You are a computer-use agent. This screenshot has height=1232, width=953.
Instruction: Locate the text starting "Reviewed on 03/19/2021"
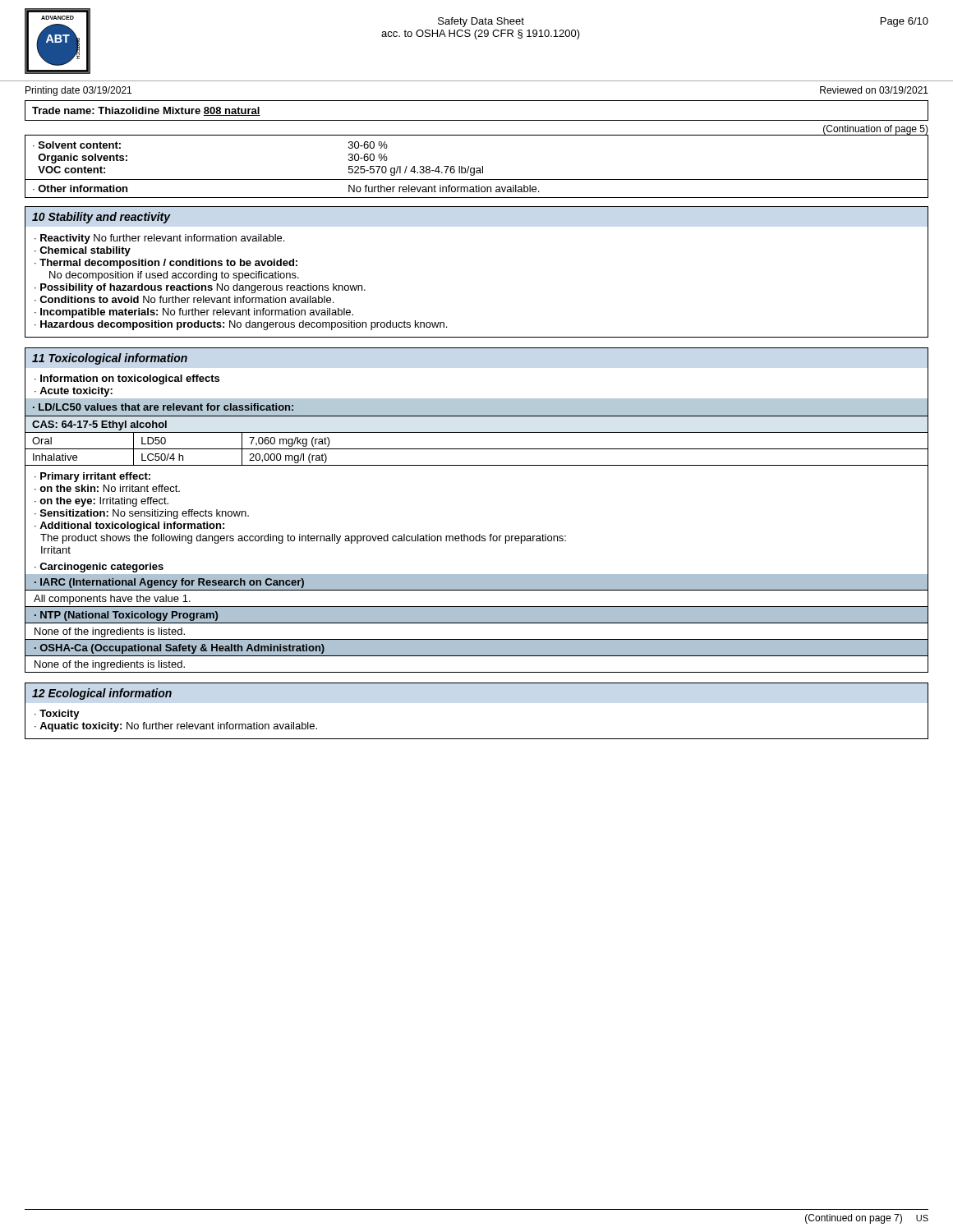coord(874,90)
